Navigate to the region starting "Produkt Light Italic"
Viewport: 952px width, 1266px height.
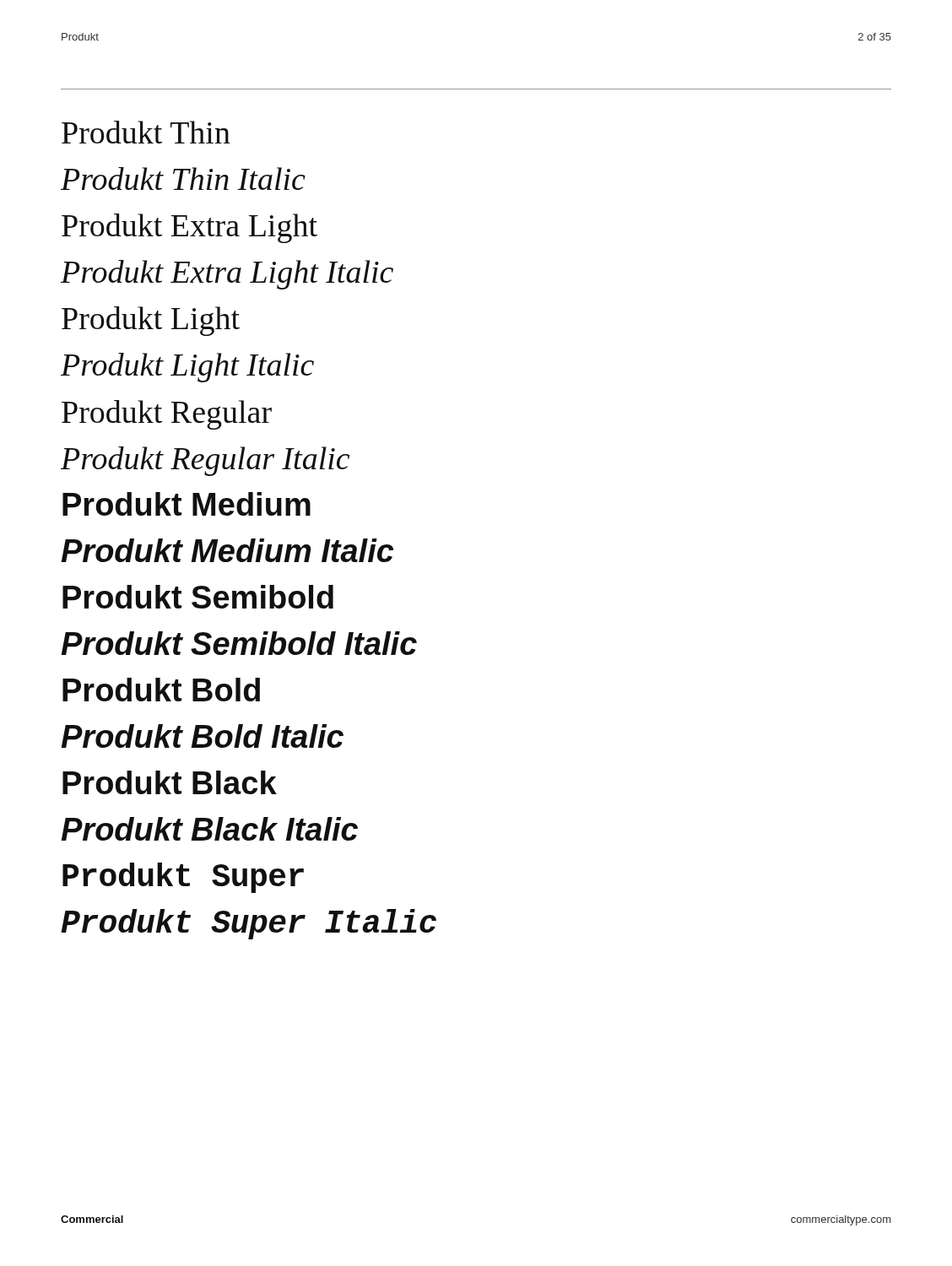pyautogui.click(x=188, y=365)
